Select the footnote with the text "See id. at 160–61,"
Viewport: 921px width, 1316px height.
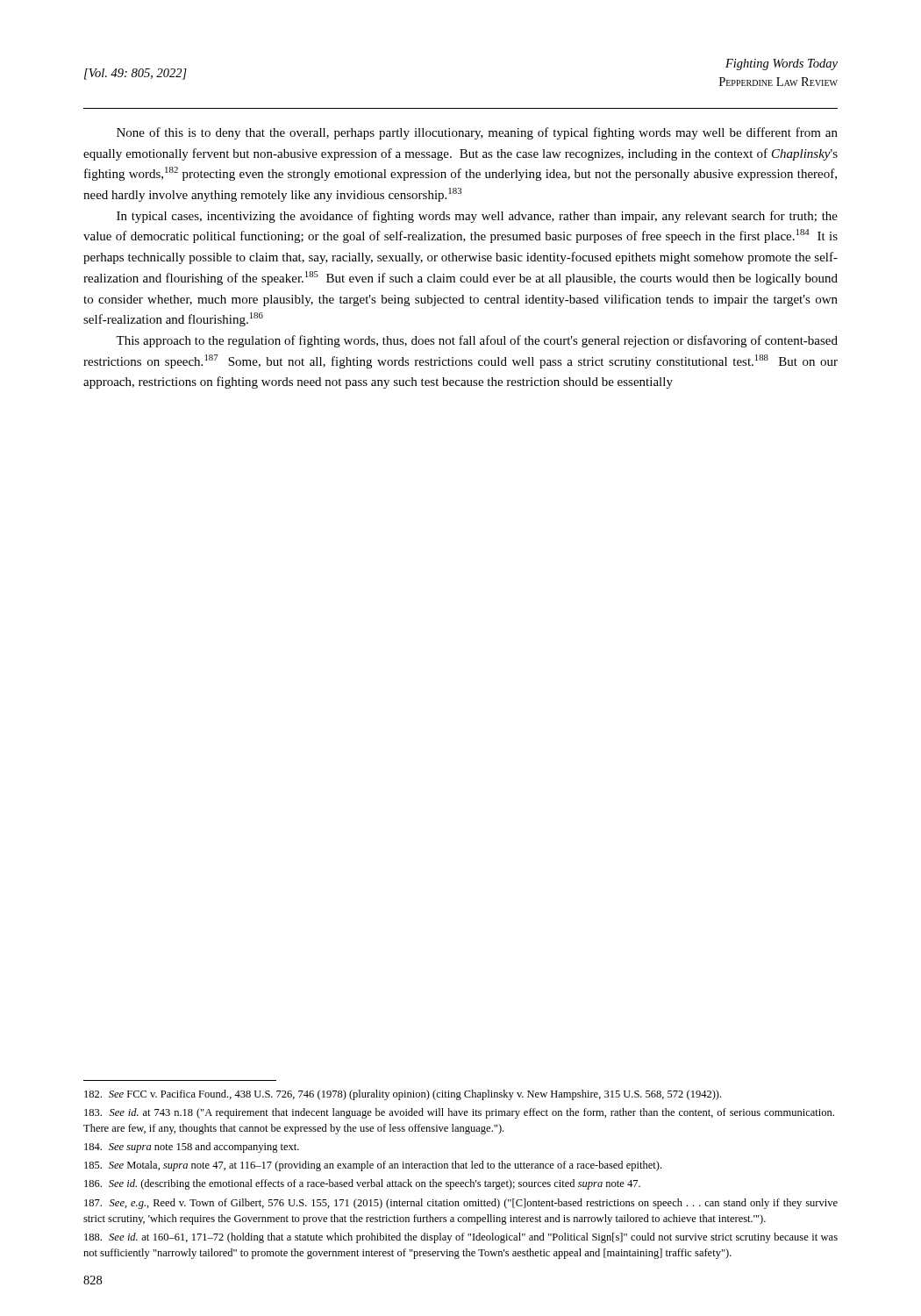click(x=460, y=1245)
